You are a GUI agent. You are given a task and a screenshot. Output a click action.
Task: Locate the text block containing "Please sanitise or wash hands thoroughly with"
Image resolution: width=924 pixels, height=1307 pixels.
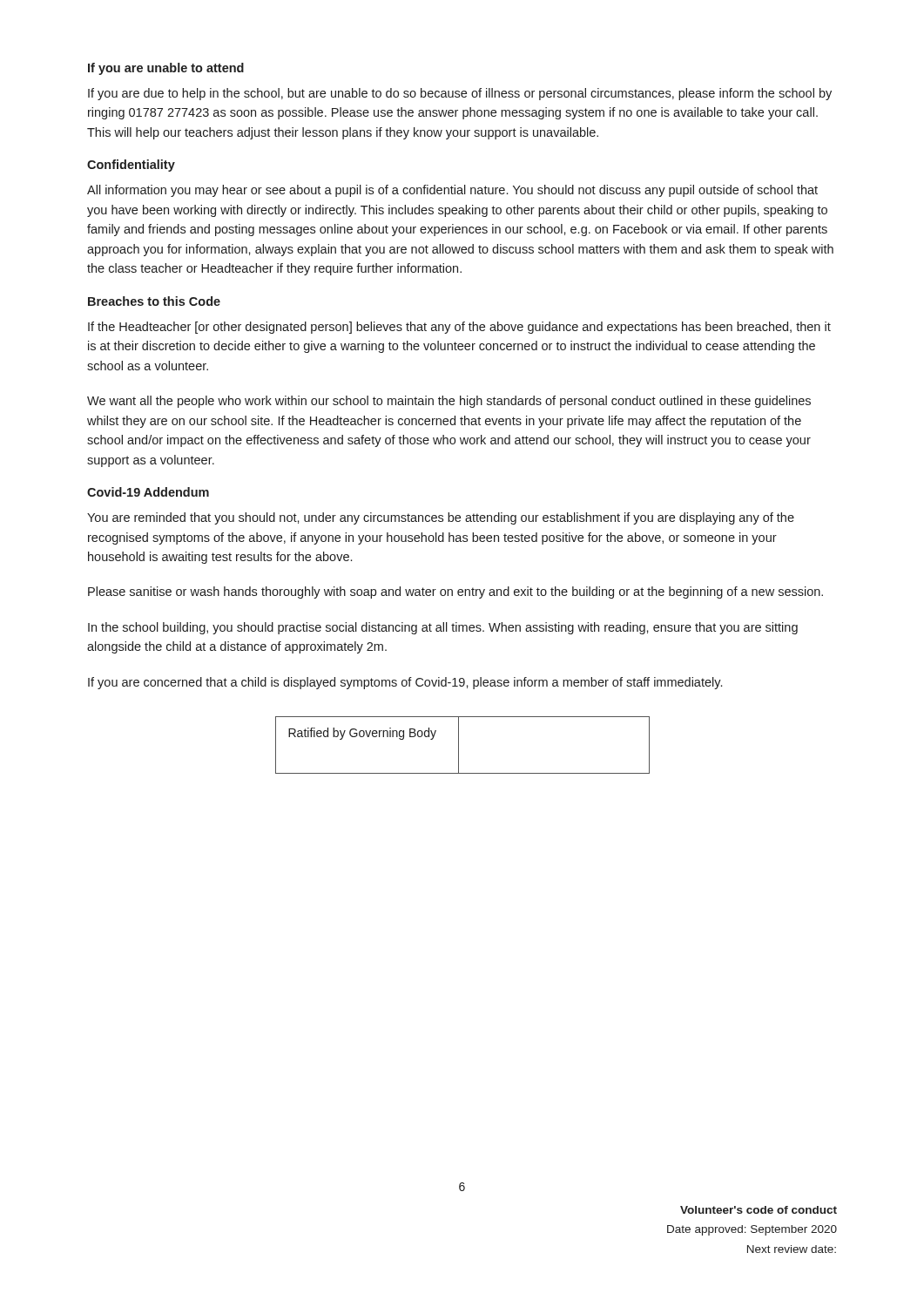[x=456, y=592]
